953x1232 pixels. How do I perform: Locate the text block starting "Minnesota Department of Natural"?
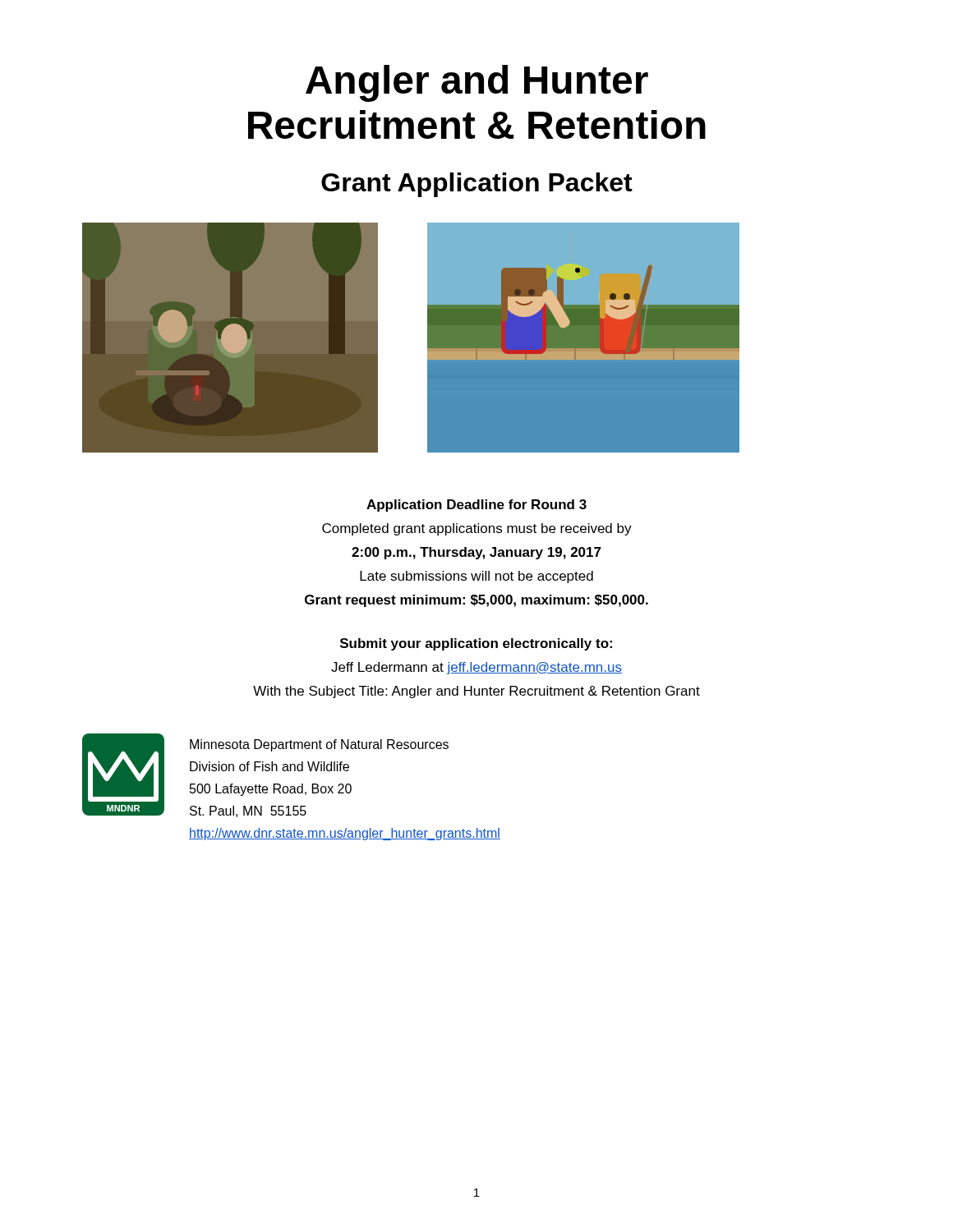[345, 789]
